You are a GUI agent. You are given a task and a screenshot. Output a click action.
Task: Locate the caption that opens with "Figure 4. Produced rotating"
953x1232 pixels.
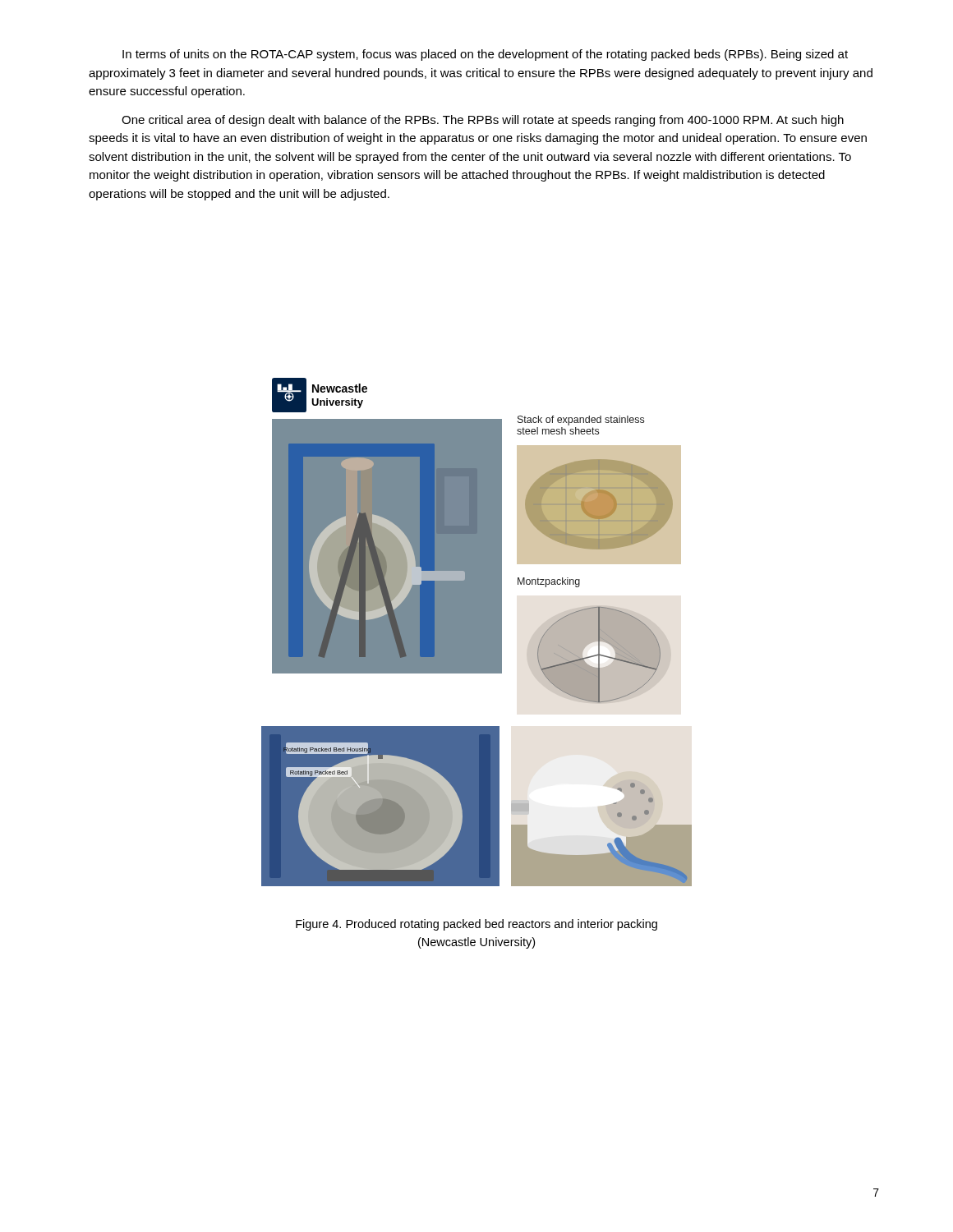476,933
